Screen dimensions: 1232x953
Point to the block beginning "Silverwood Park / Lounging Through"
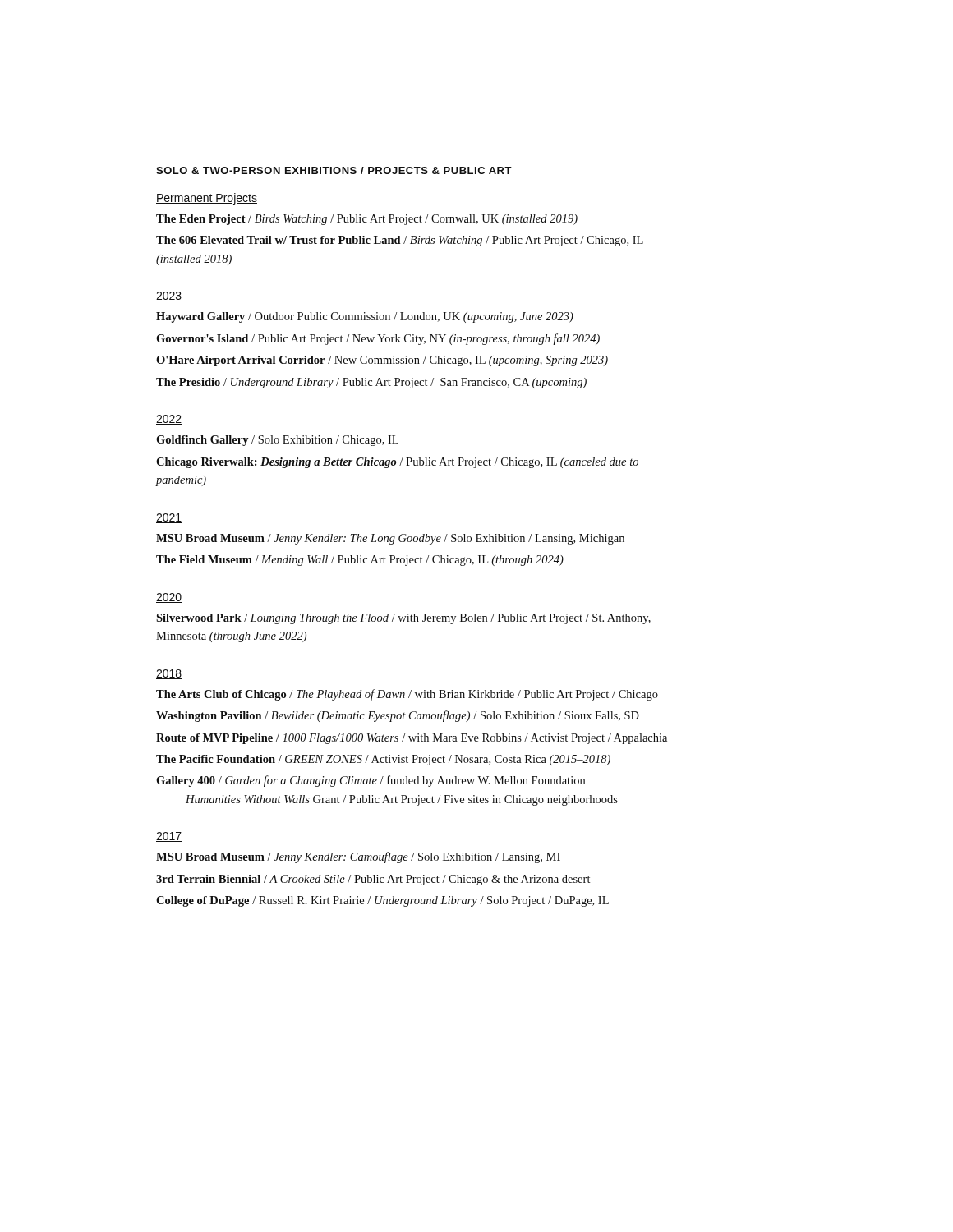(x=404, y=627)
